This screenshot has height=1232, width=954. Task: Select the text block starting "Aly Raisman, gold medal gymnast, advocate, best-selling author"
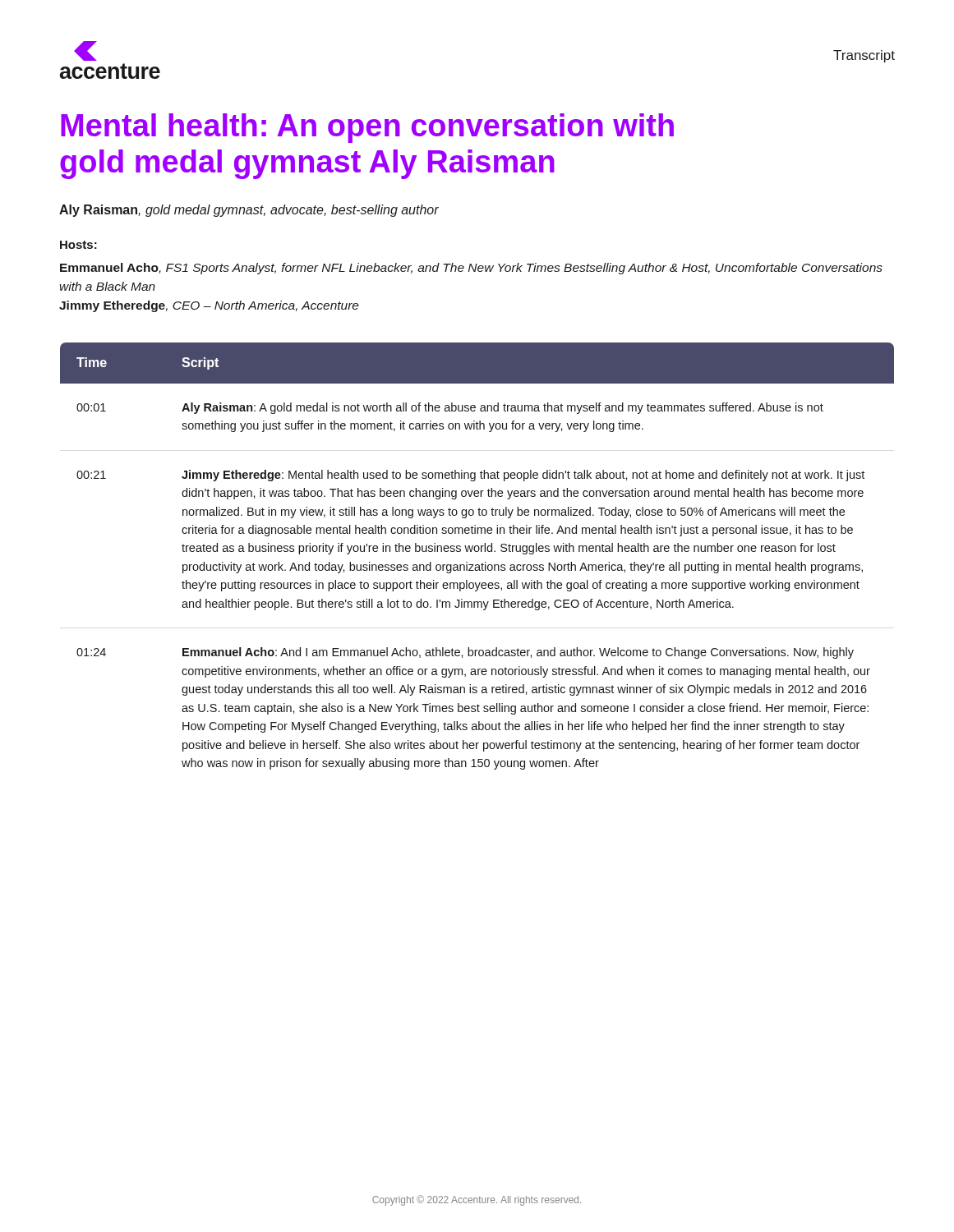pos(249,210)
